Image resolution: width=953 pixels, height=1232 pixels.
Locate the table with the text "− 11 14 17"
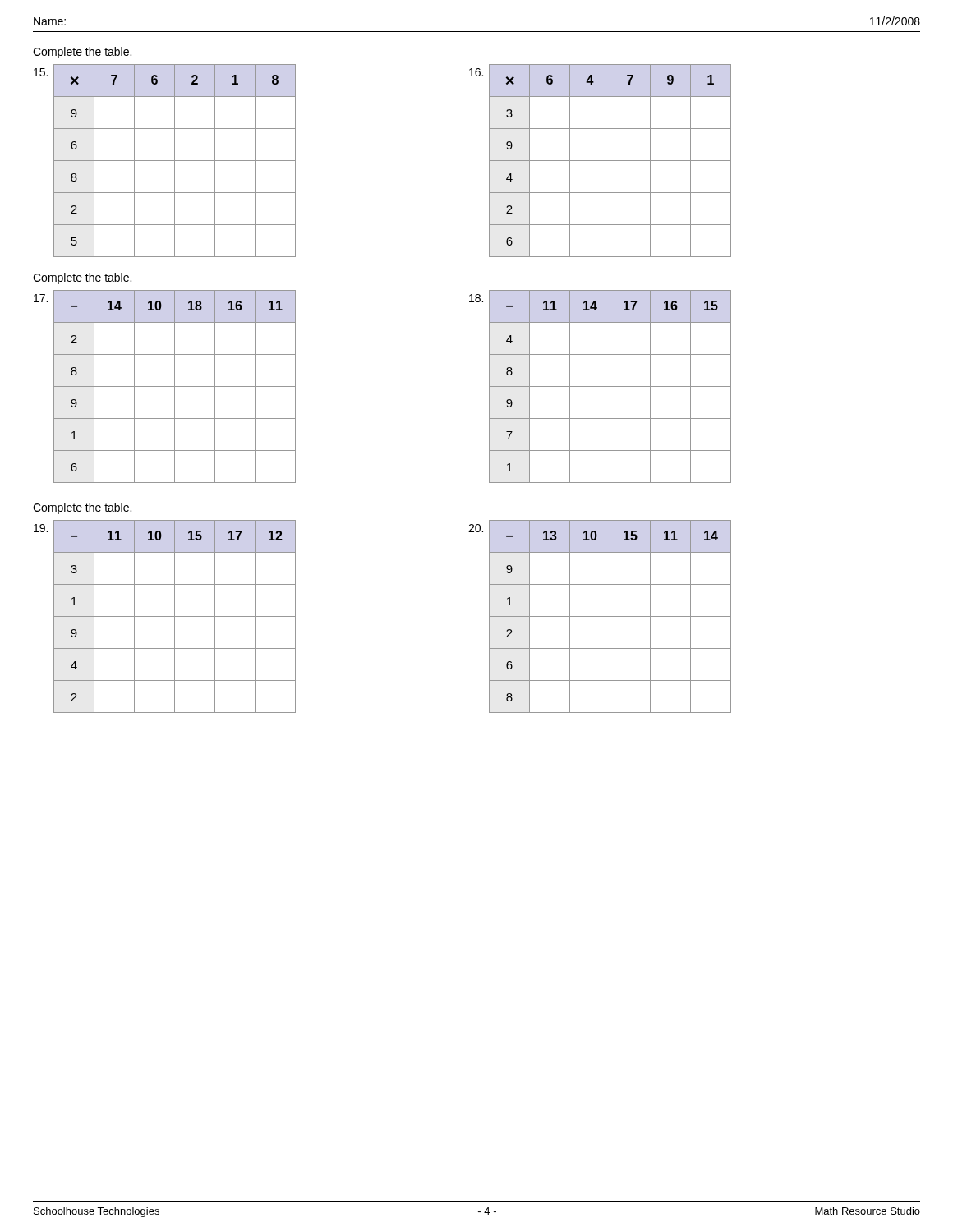[x=610, y=386]
